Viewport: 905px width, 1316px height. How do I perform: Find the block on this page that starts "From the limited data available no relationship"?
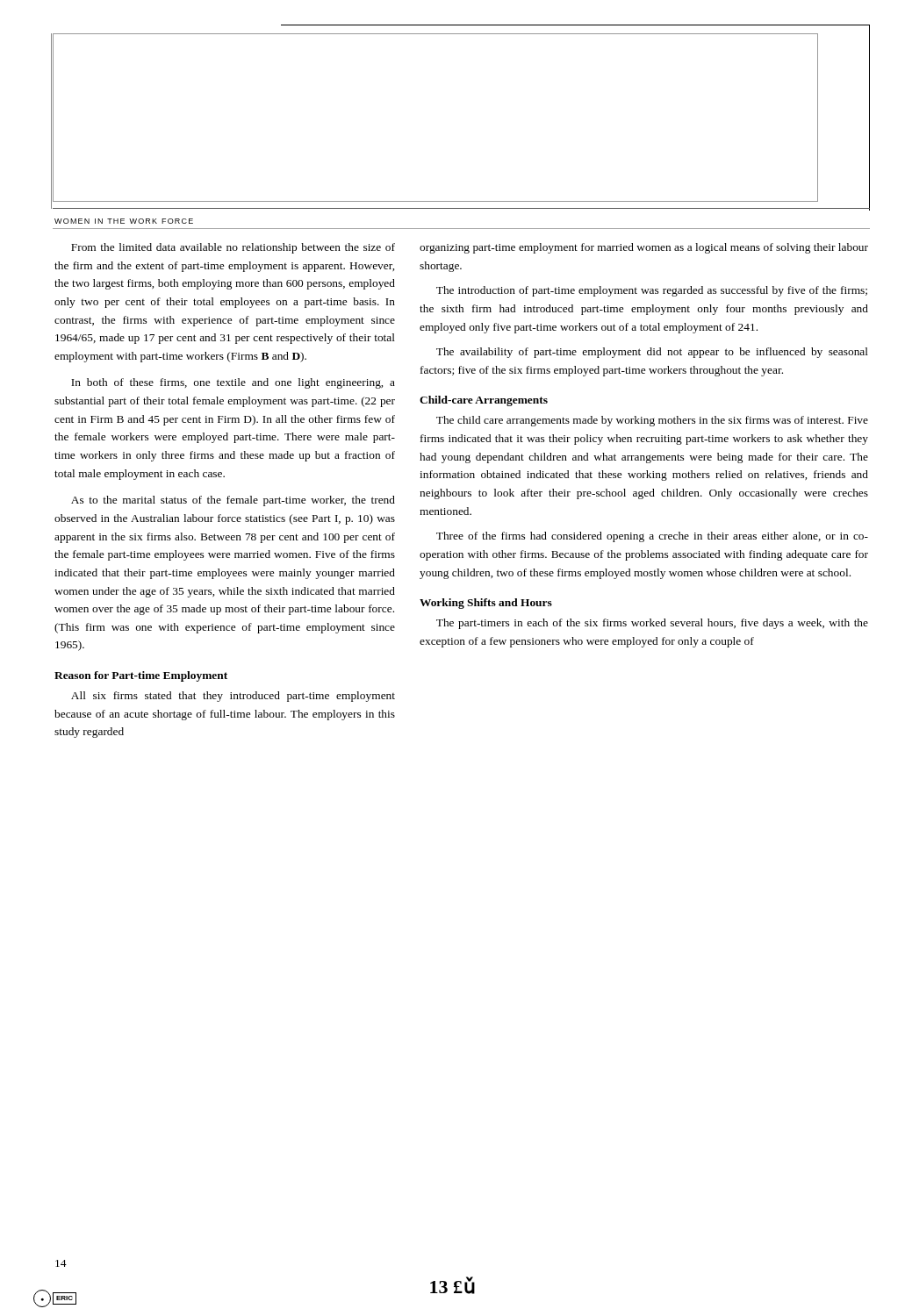point(225,302)
